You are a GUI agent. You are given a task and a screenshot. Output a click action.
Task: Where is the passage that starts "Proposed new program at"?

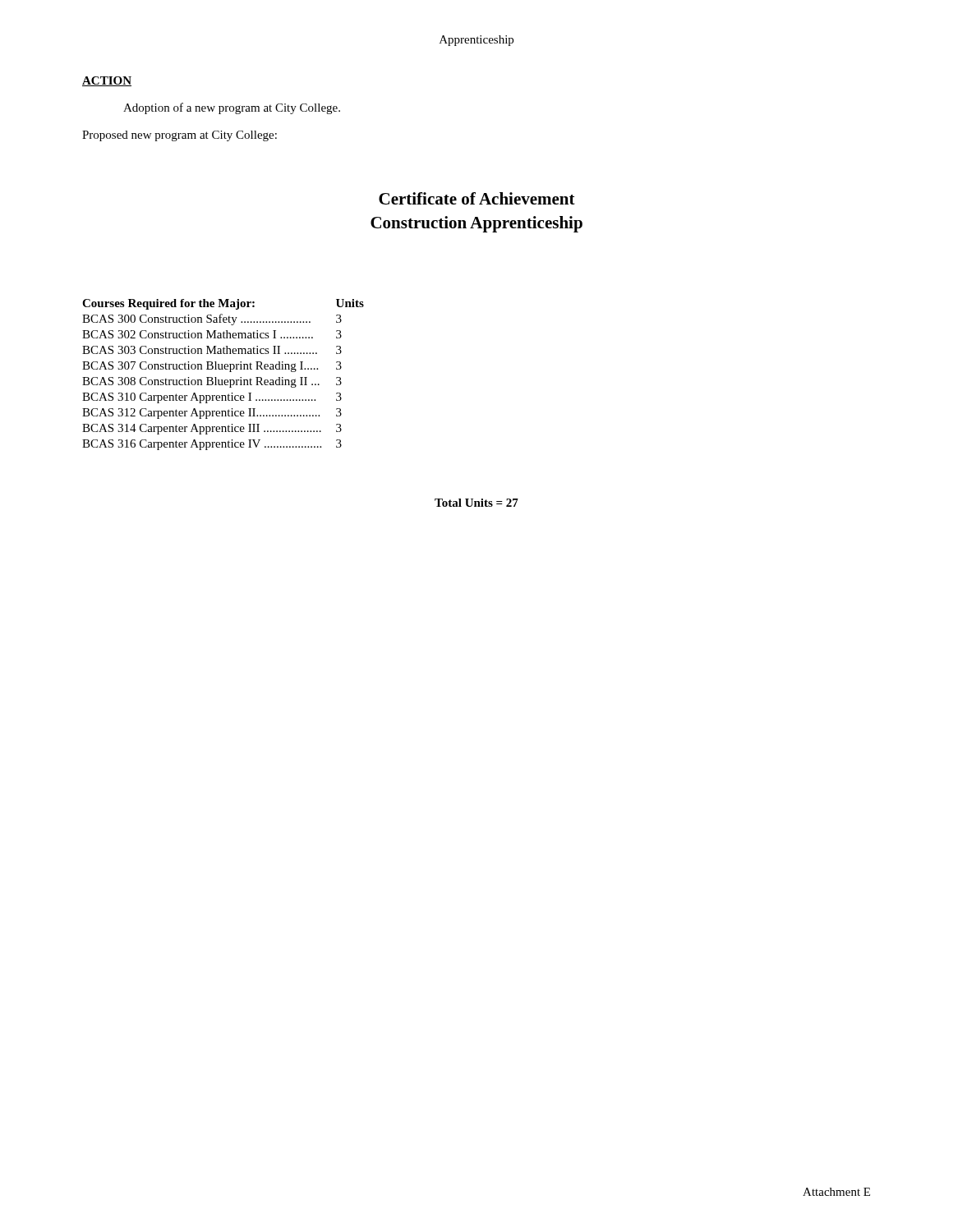[180, 135]
